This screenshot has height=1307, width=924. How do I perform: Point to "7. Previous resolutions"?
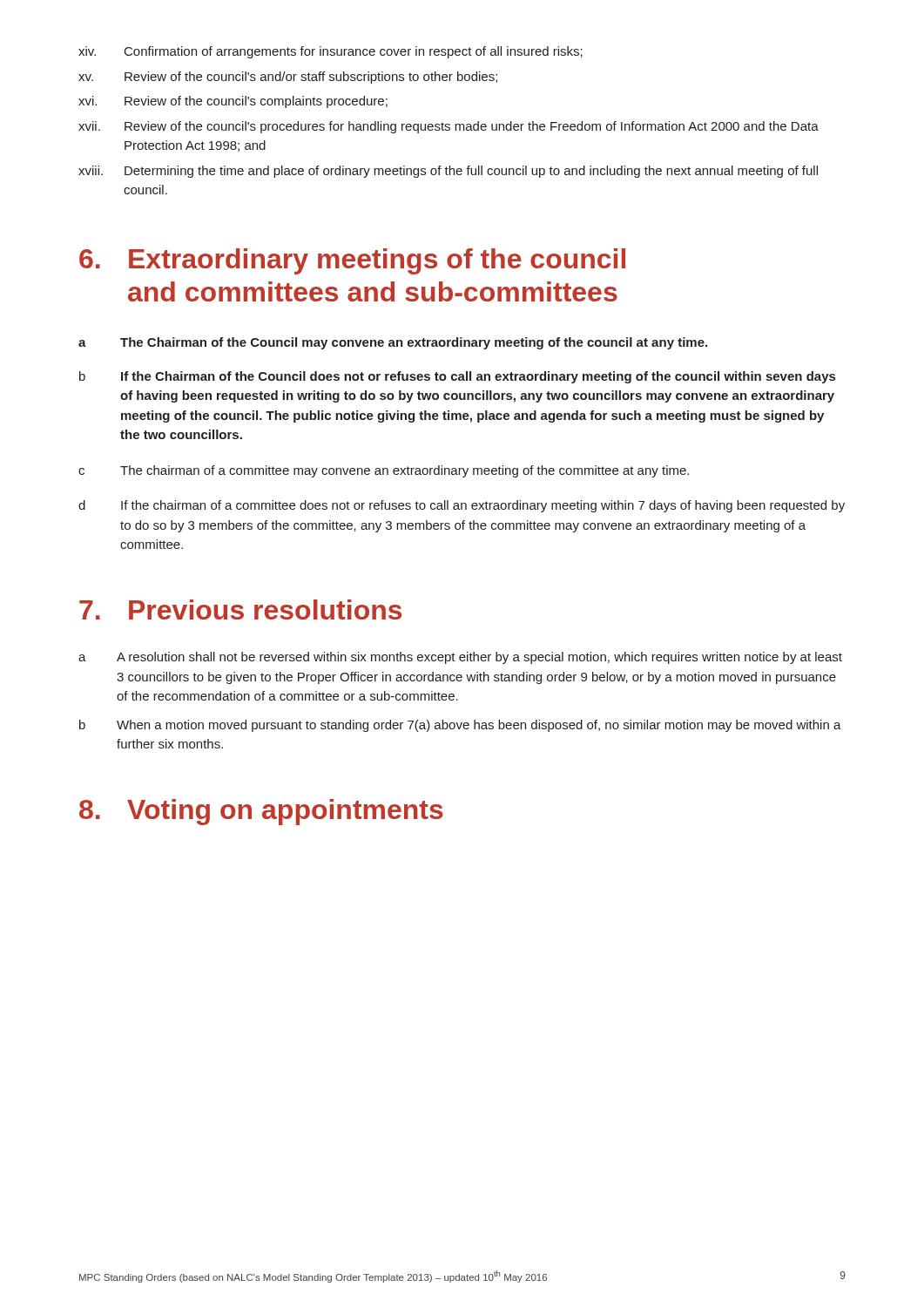241,610
